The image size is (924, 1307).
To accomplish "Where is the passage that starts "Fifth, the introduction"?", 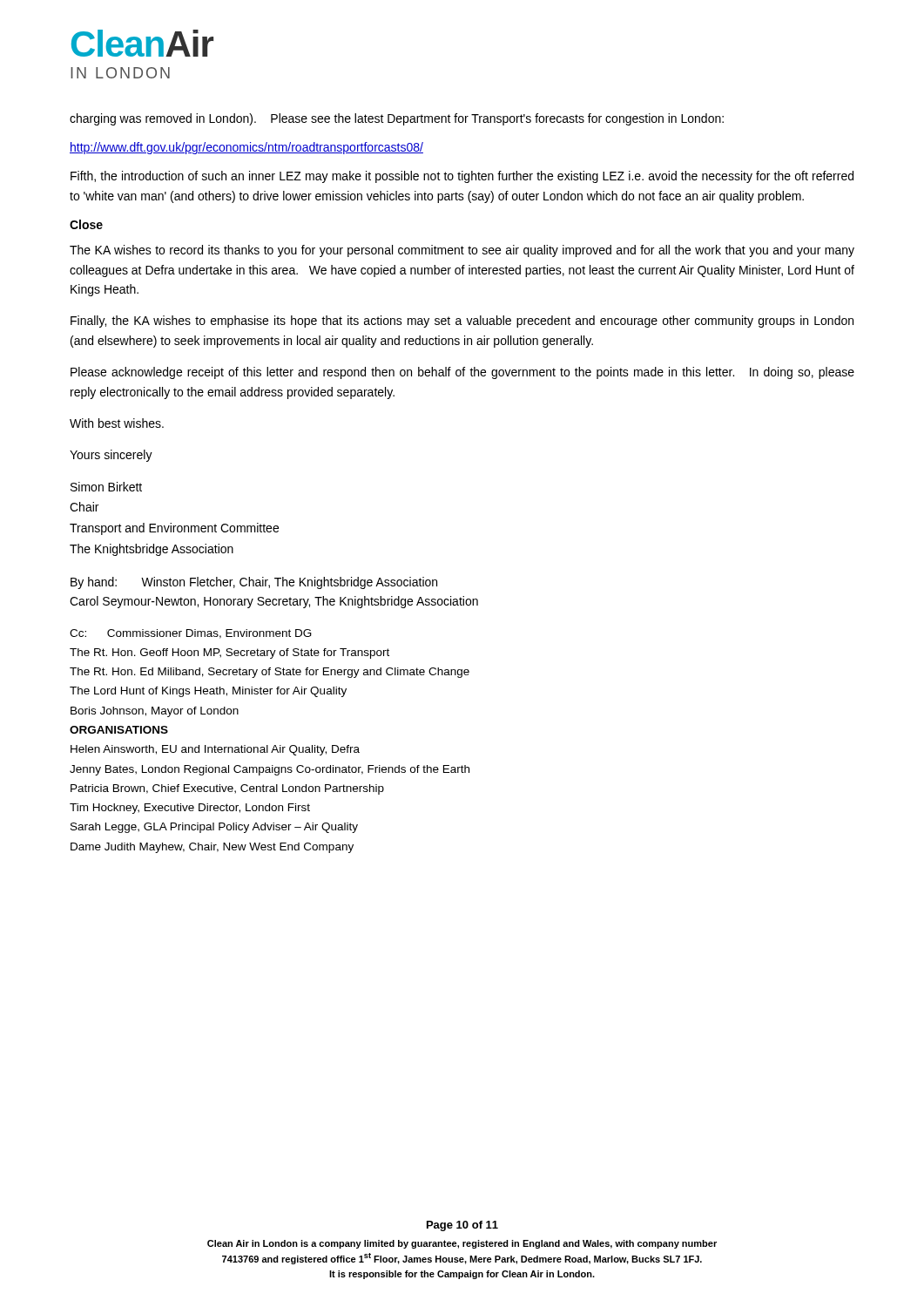I will (x=462, y=186).
